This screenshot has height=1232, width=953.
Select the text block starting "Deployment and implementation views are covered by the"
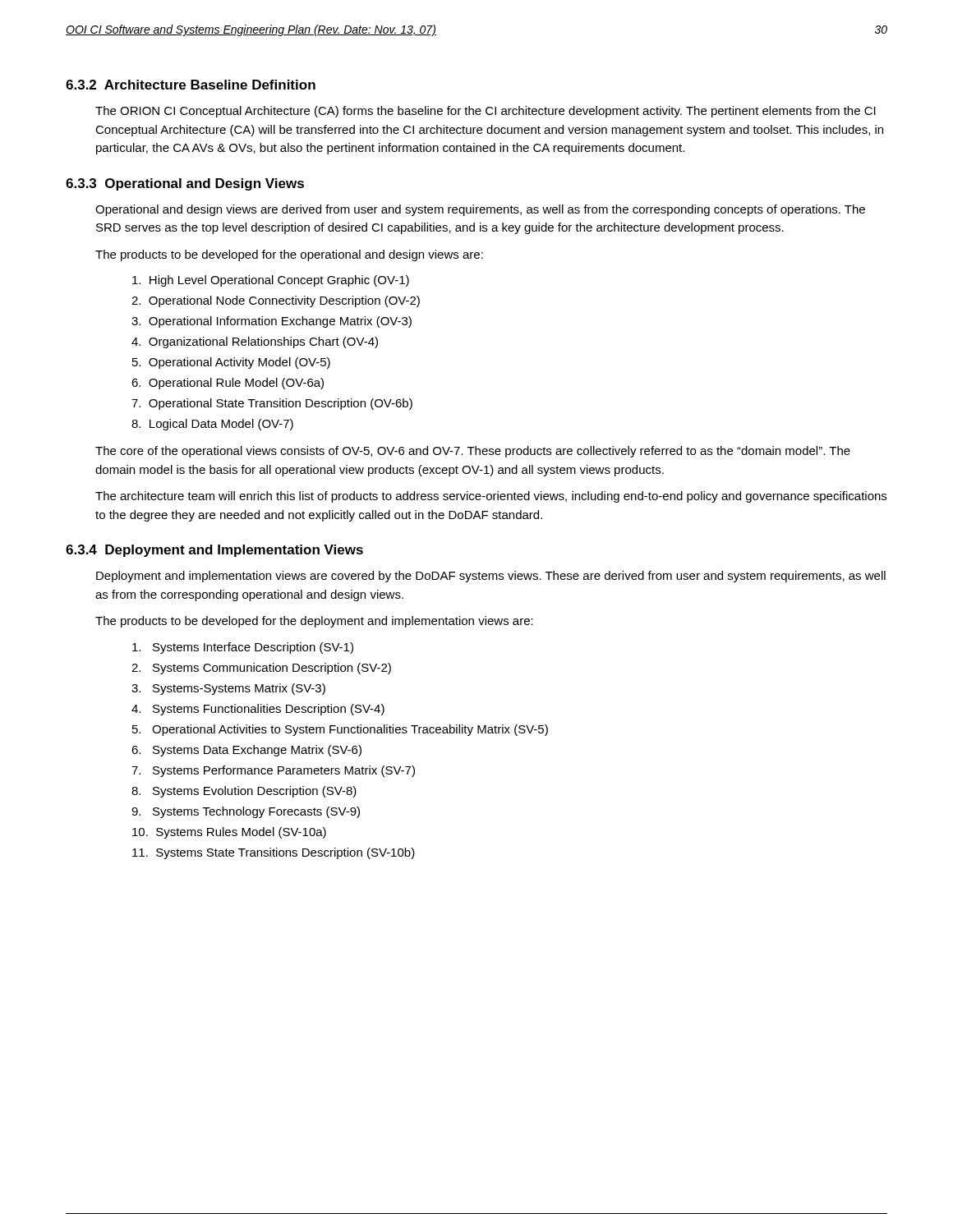[491, 585]
